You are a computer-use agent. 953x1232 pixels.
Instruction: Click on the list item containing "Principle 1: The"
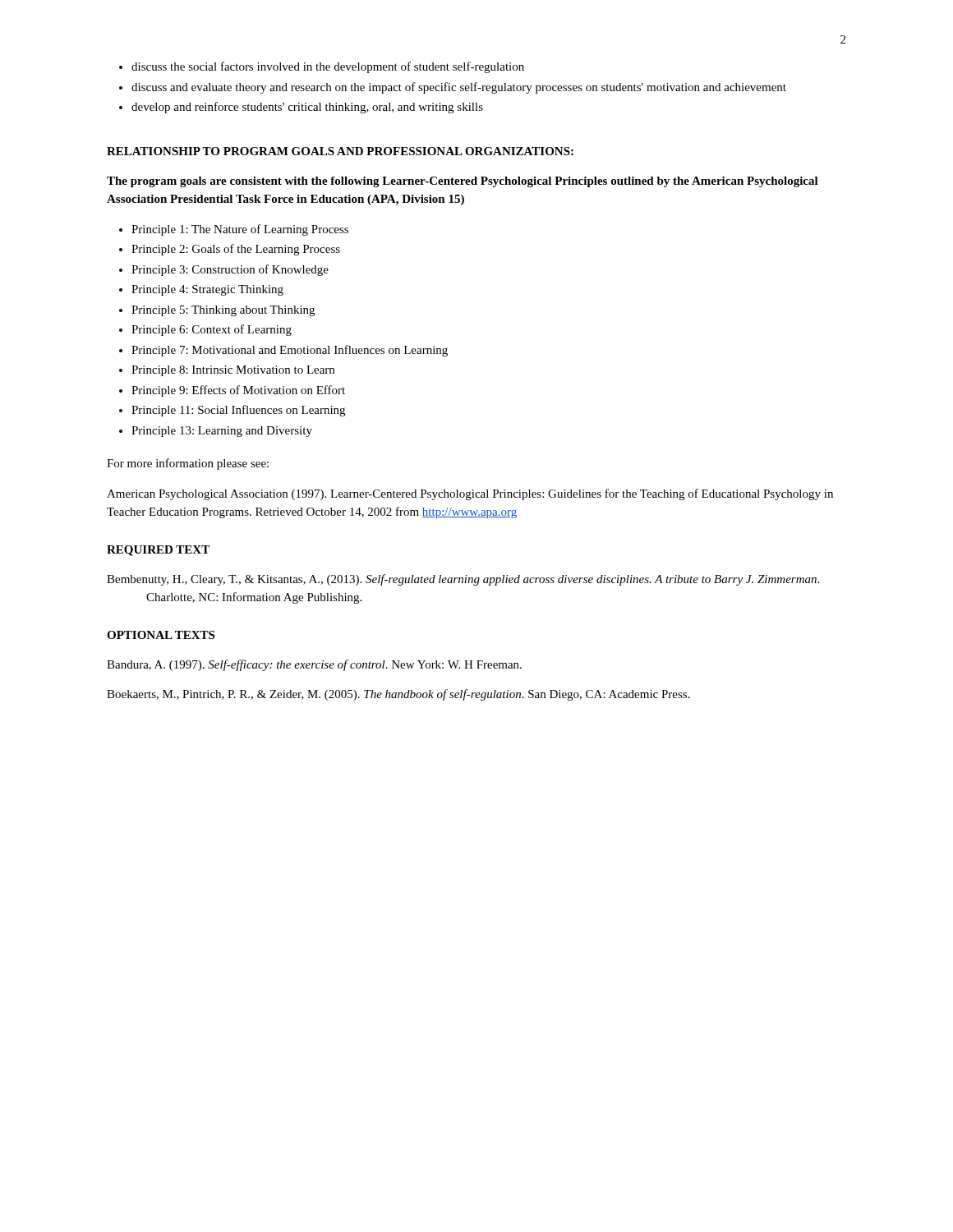240,229
